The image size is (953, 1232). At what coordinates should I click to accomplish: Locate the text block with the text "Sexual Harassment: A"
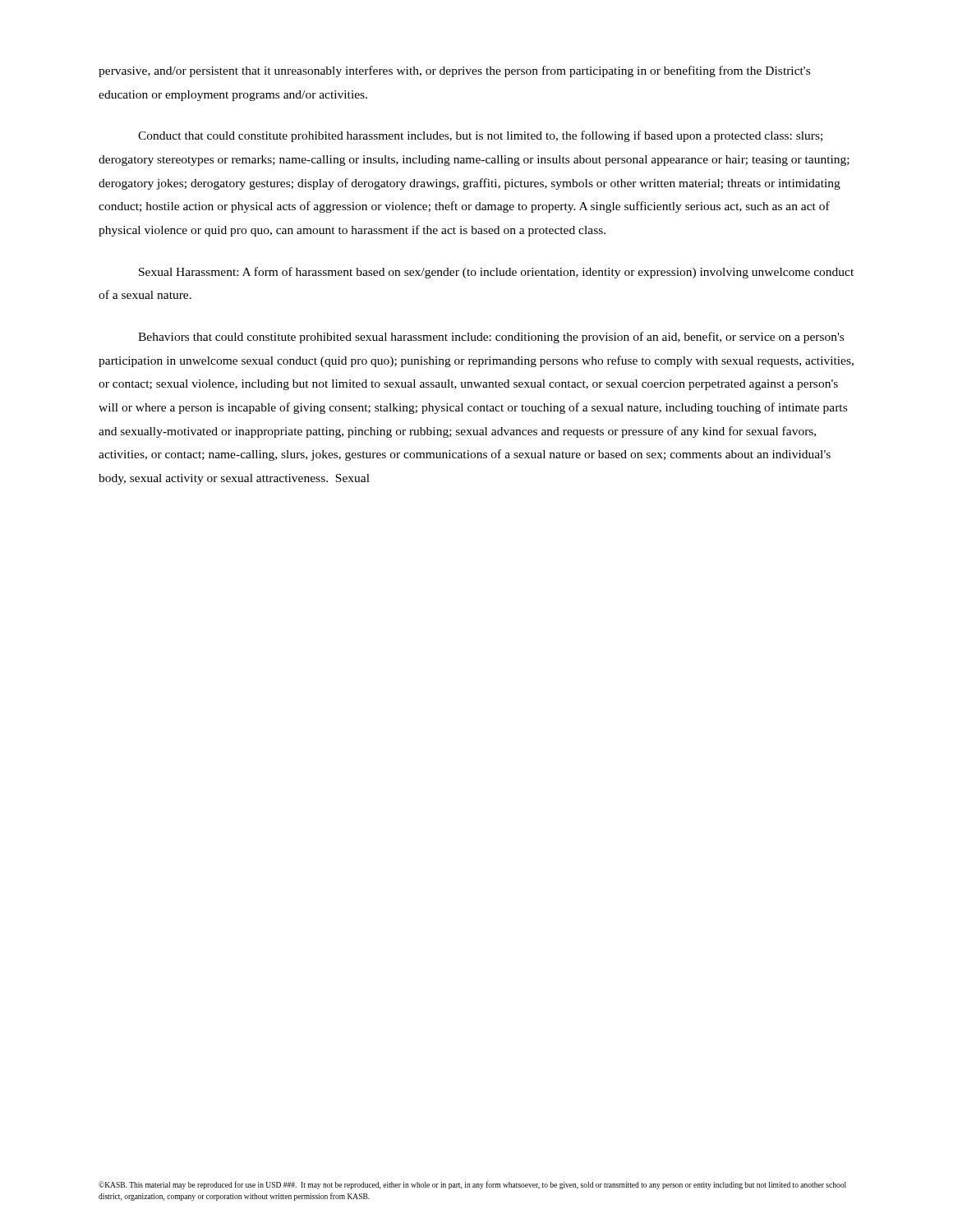[x=476, y=283]
